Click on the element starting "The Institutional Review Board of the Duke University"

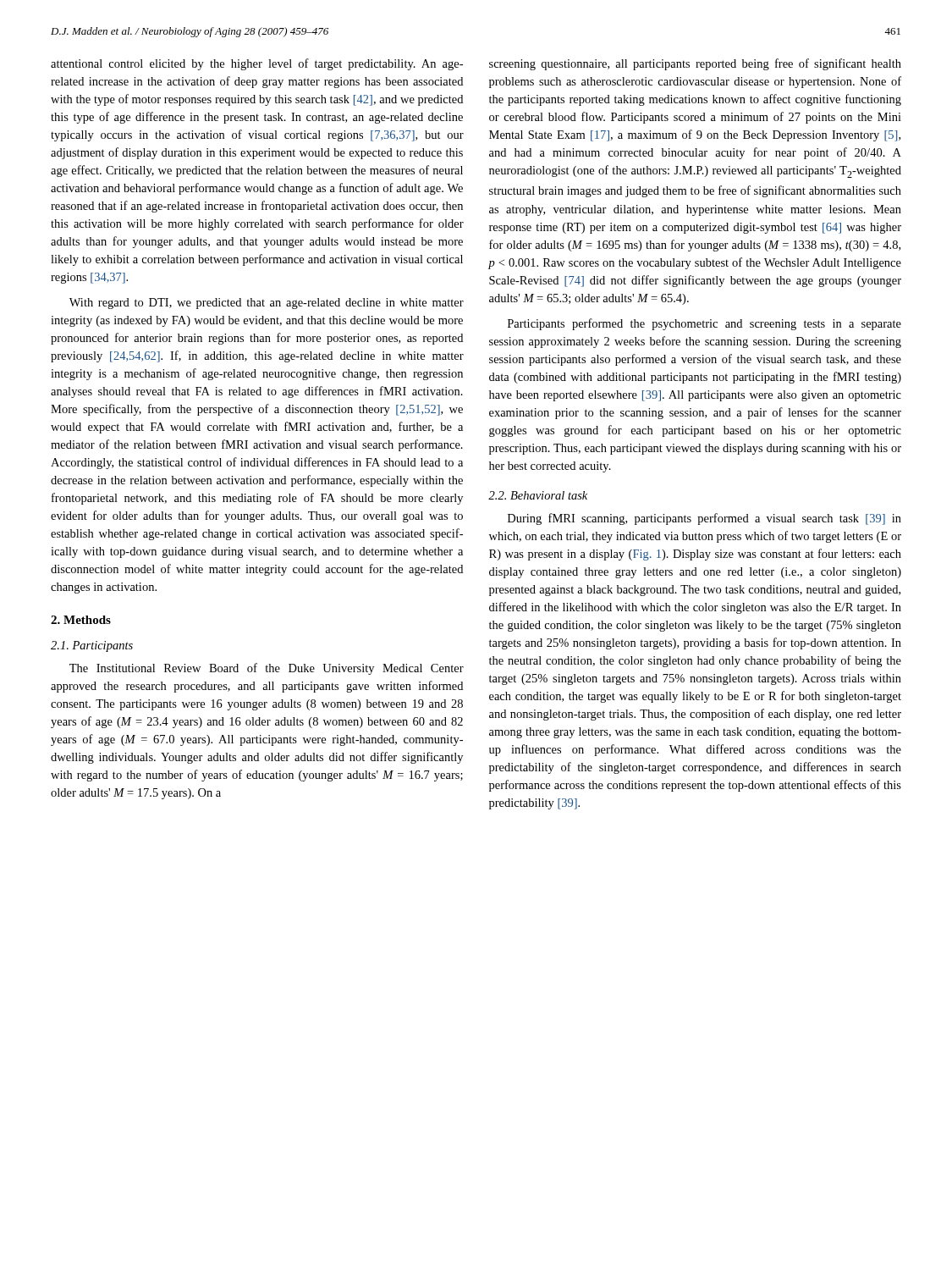coord(257,731)
